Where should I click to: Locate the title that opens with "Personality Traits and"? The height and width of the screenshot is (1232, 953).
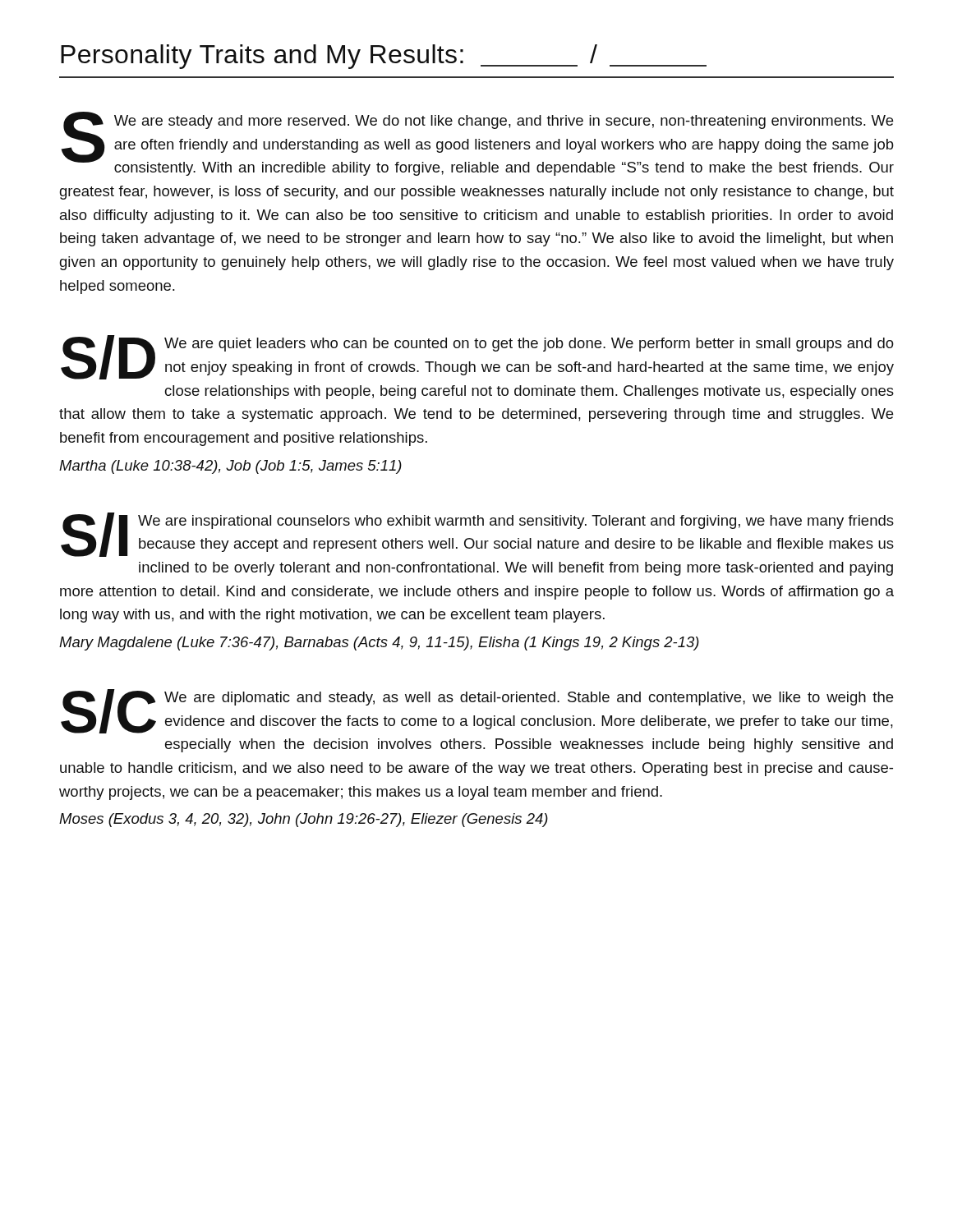point(383,55)
